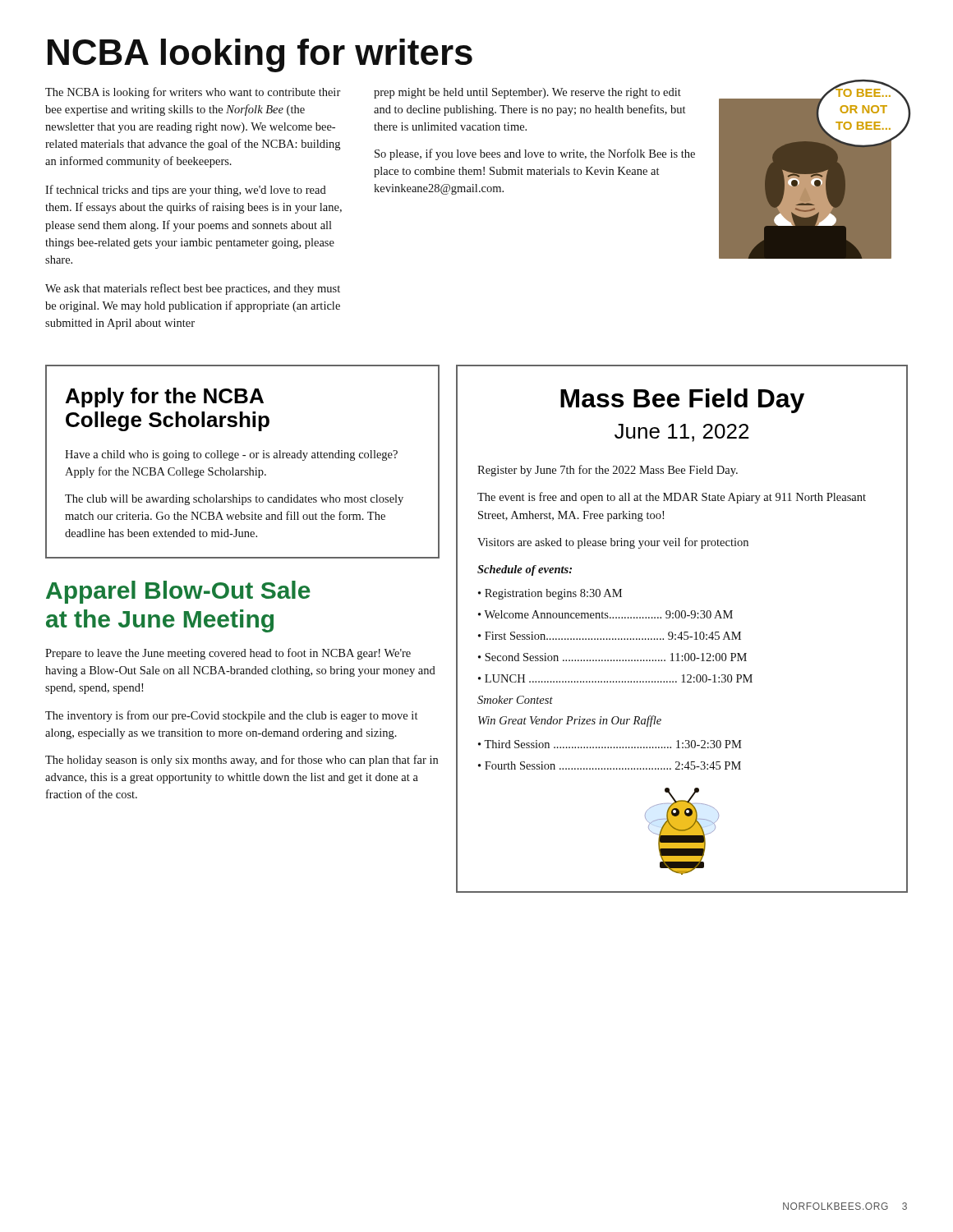Point to the element starting "• Registration begins 8:30 AM"
This screenshot has height=1232, width=953.
(550, 593)
